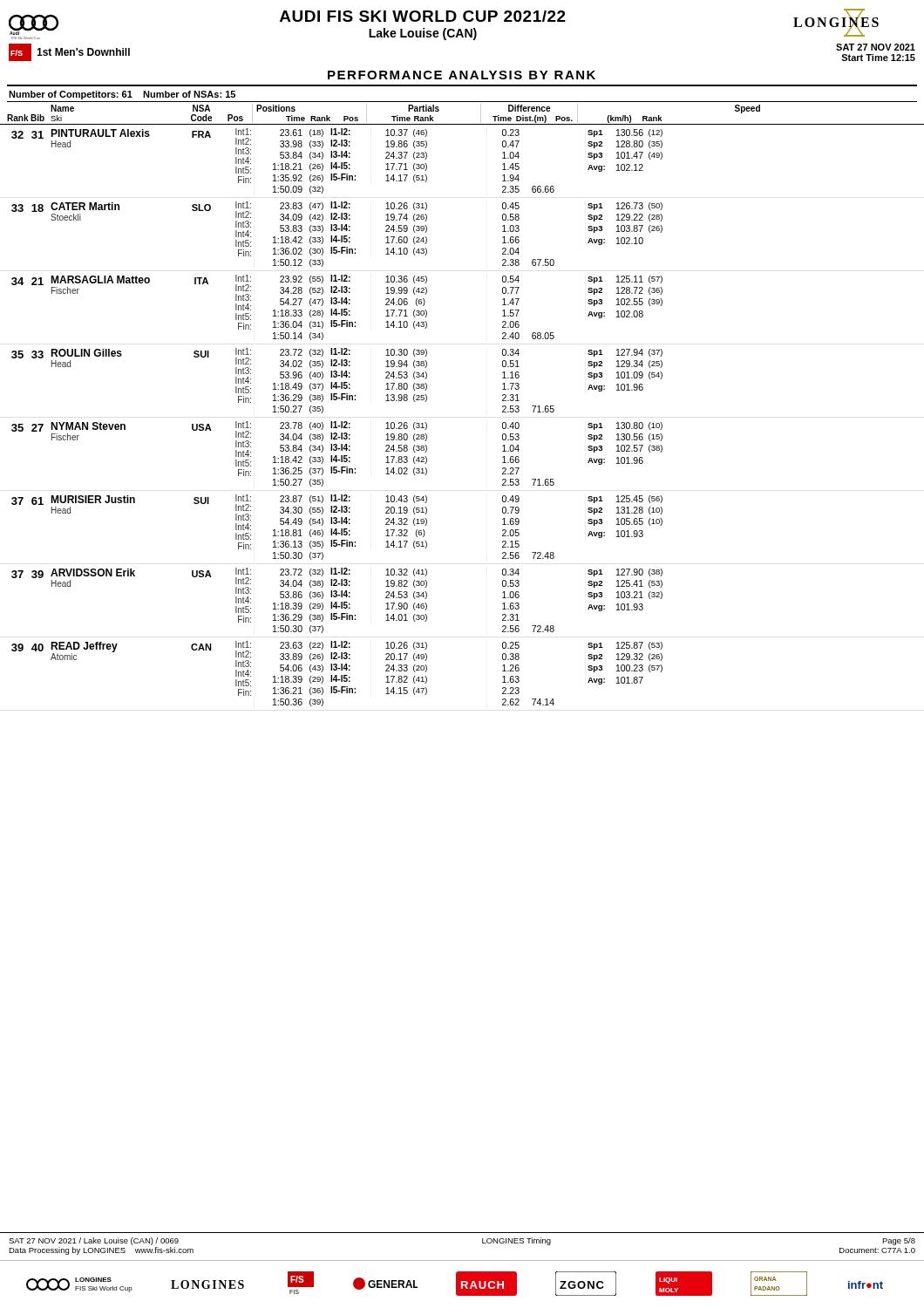Click on the table containing "34 21 MARSAGLIA"
Viewport: 924px width, 1308px height.
[x=462, y=308]
